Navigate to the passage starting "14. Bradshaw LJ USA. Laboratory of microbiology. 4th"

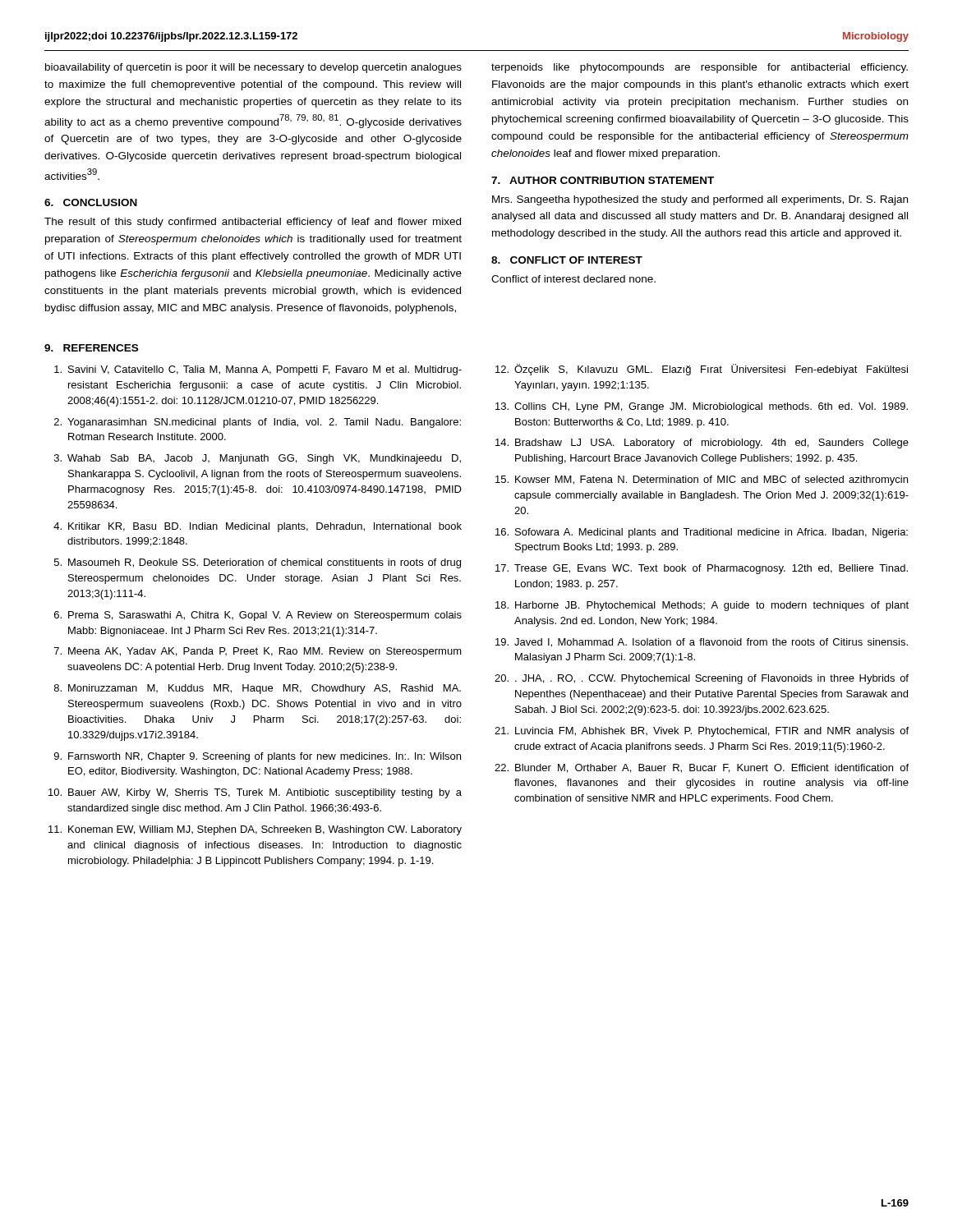tap(700, 451)
